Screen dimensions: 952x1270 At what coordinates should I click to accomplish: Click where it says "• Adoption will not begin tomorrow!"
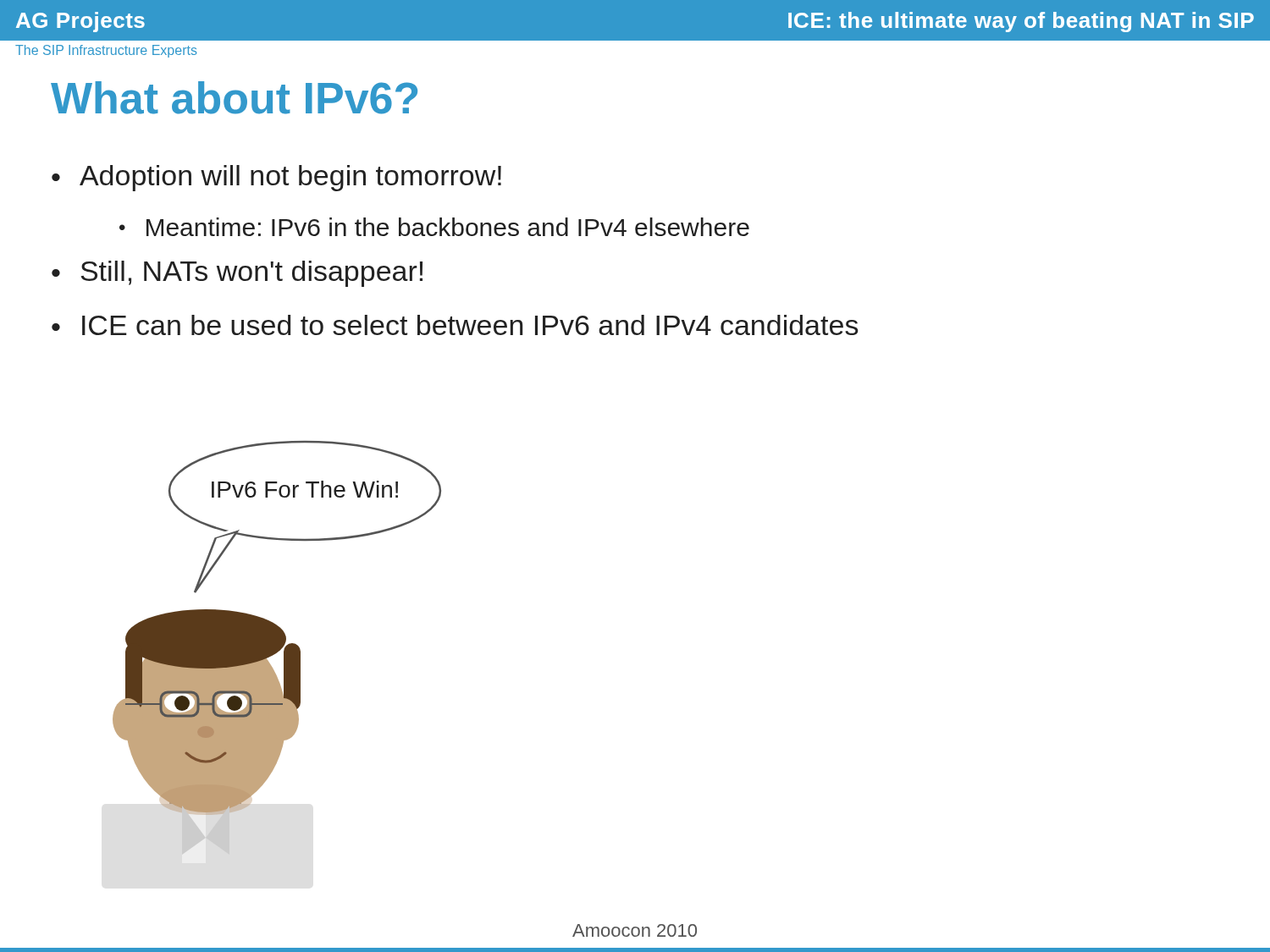[277, 176]
